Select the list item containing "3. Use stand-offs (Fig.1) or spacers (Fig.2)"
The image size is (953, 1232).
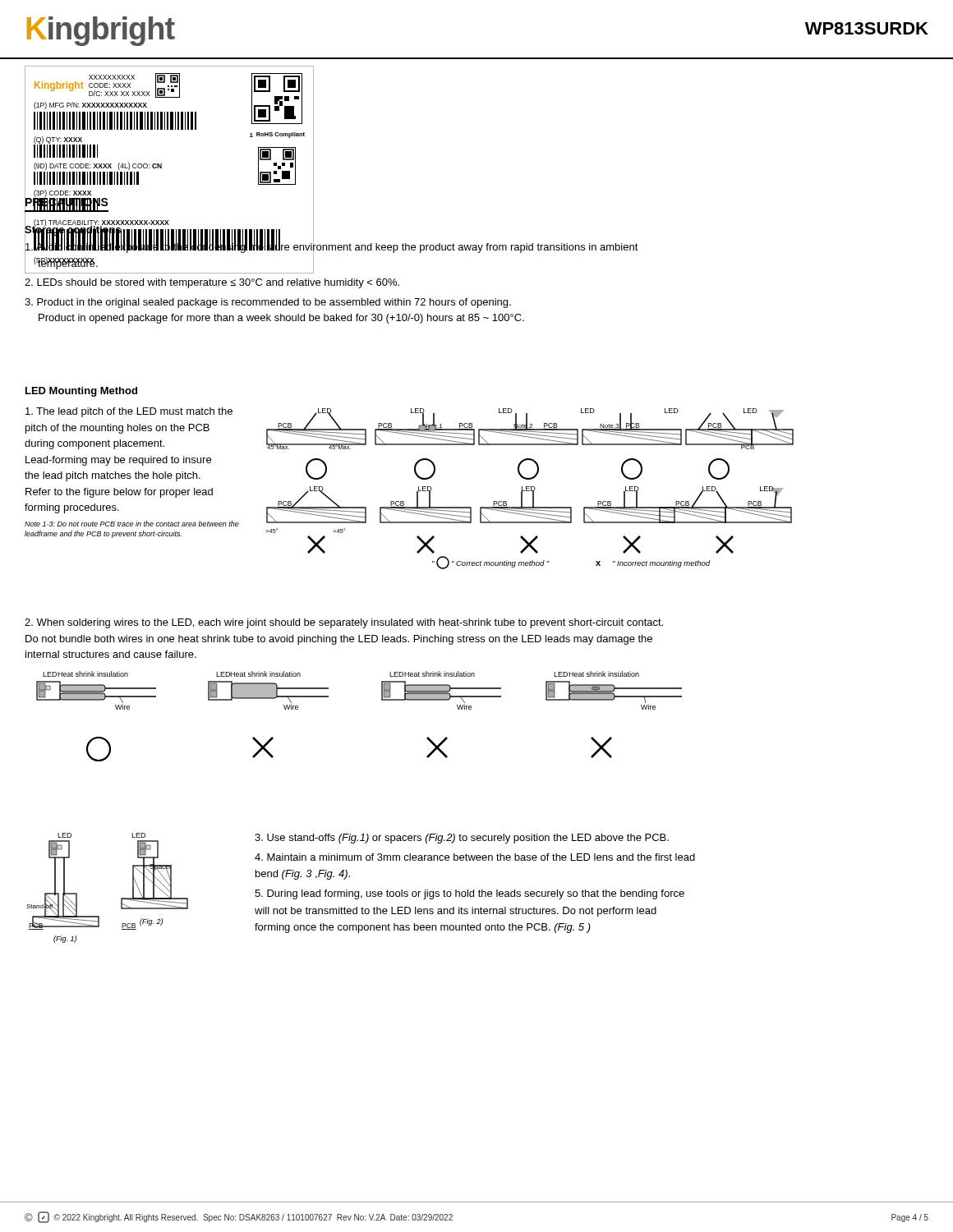coord(462,837)
